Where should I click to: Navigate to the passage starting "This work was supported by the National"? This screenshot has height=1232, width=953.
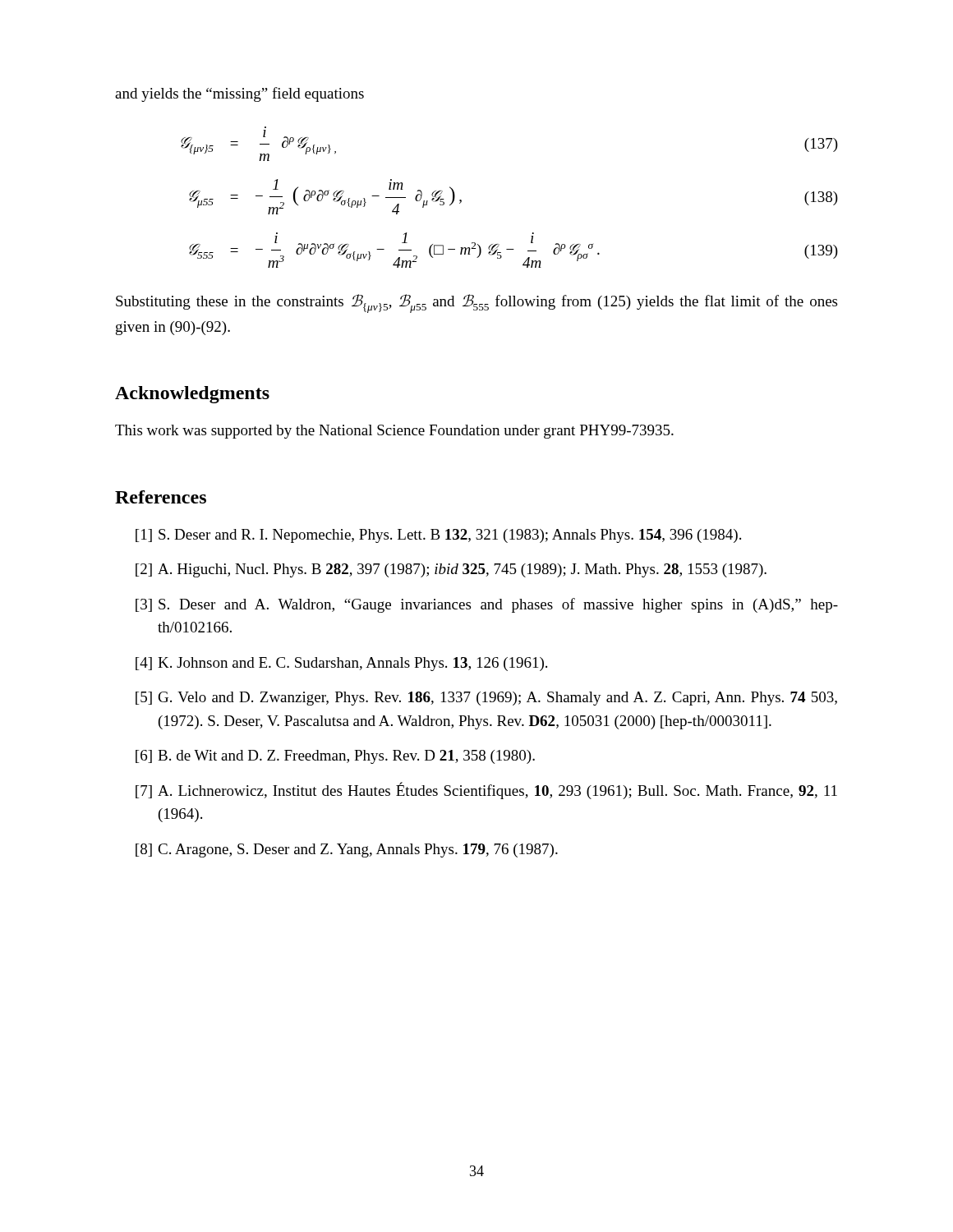(x=395, y=430)
